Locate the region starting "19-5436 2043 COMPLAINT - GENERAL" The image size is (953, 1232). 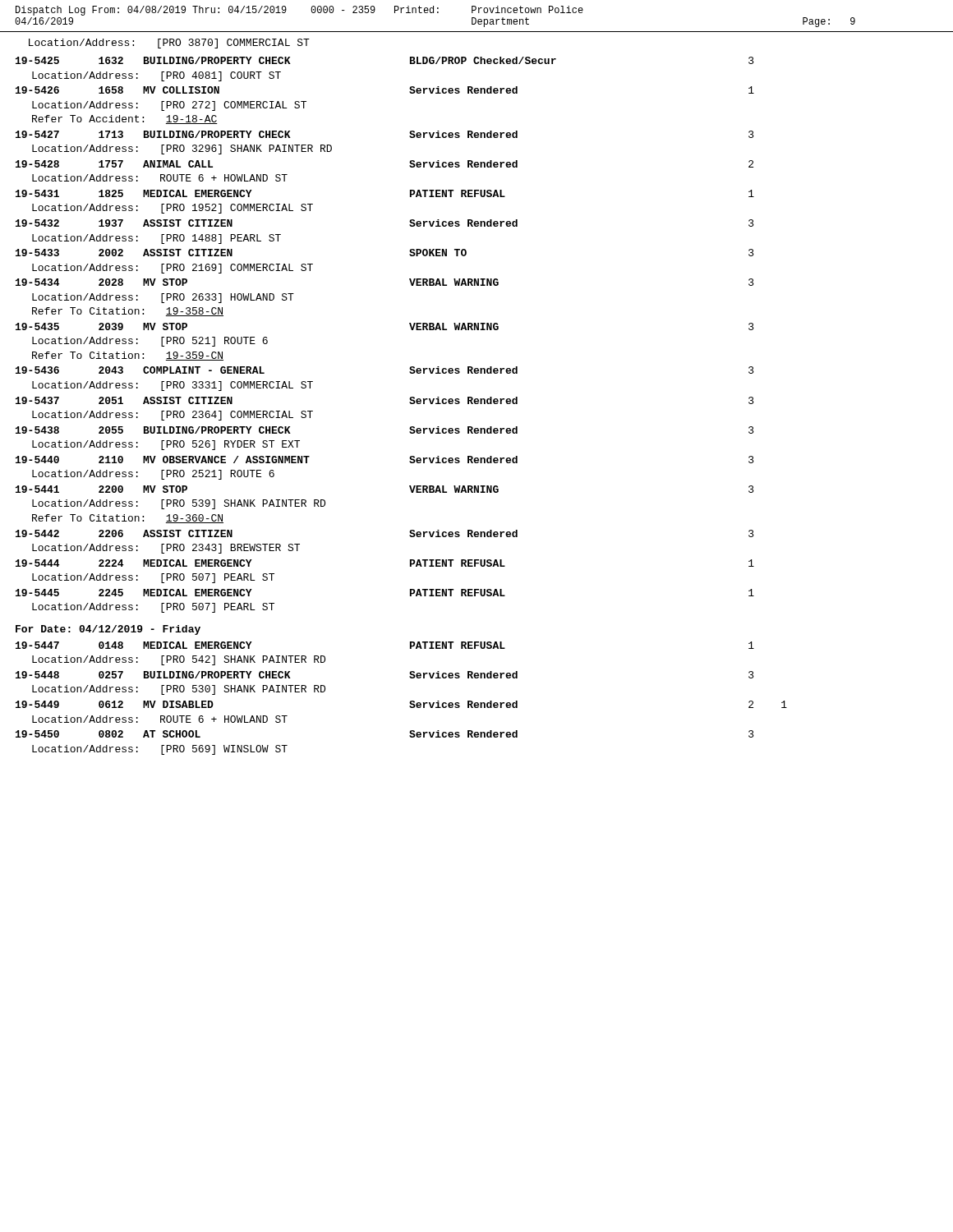coord(40,370)
